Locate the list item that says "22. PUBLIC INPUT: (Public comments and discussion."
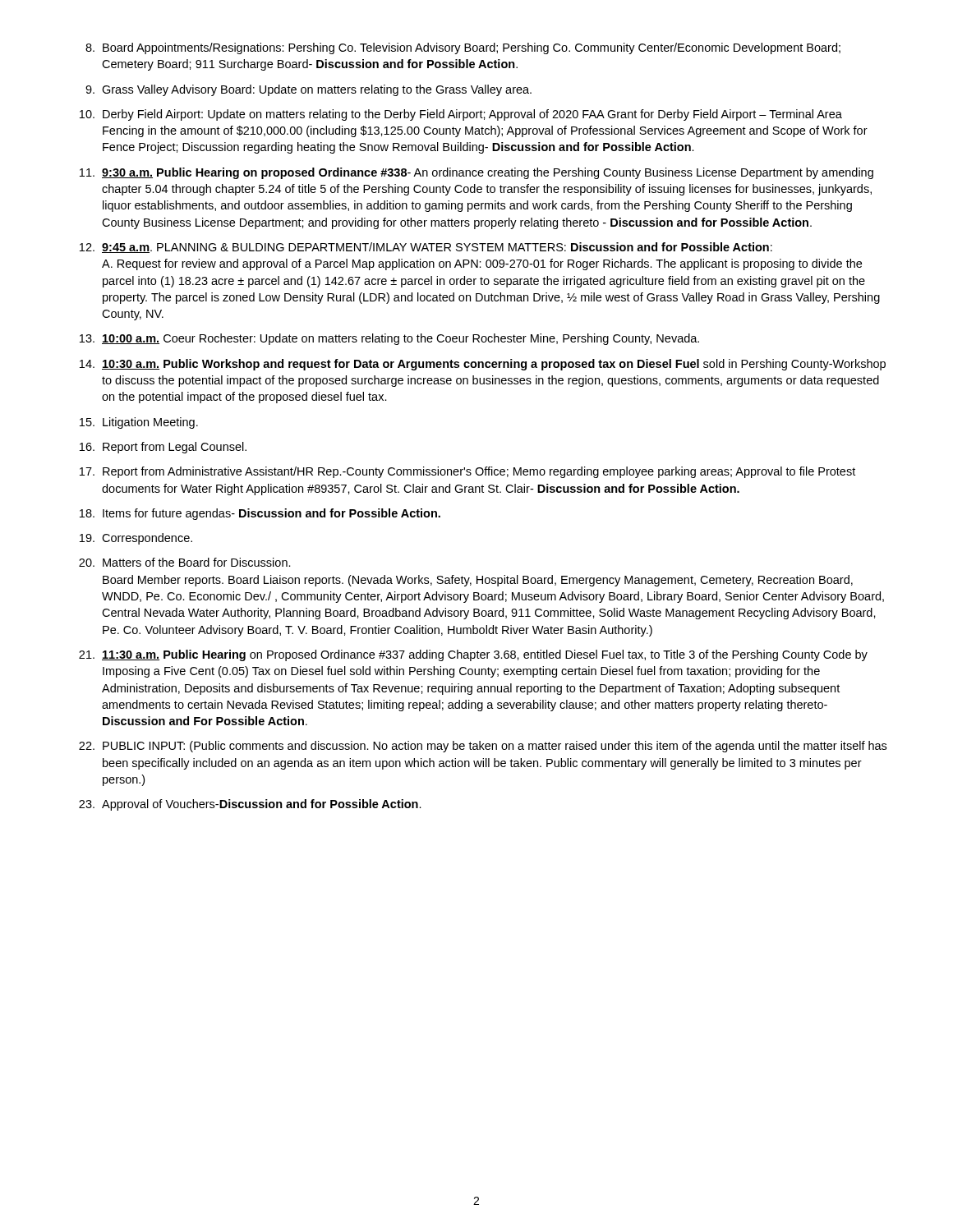 pos(476,763)
